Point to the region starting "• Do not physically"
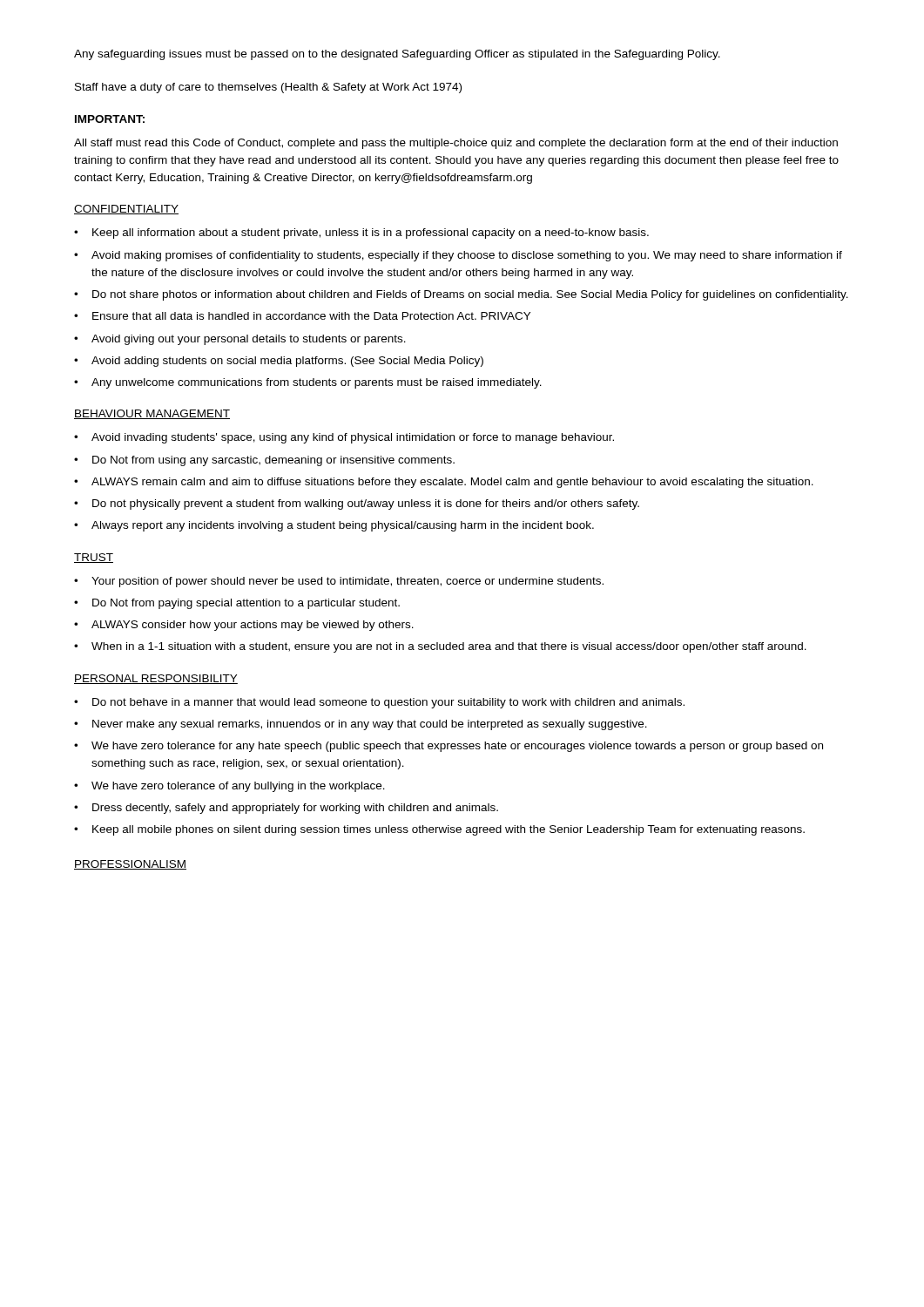 click(x=462, y=504)
